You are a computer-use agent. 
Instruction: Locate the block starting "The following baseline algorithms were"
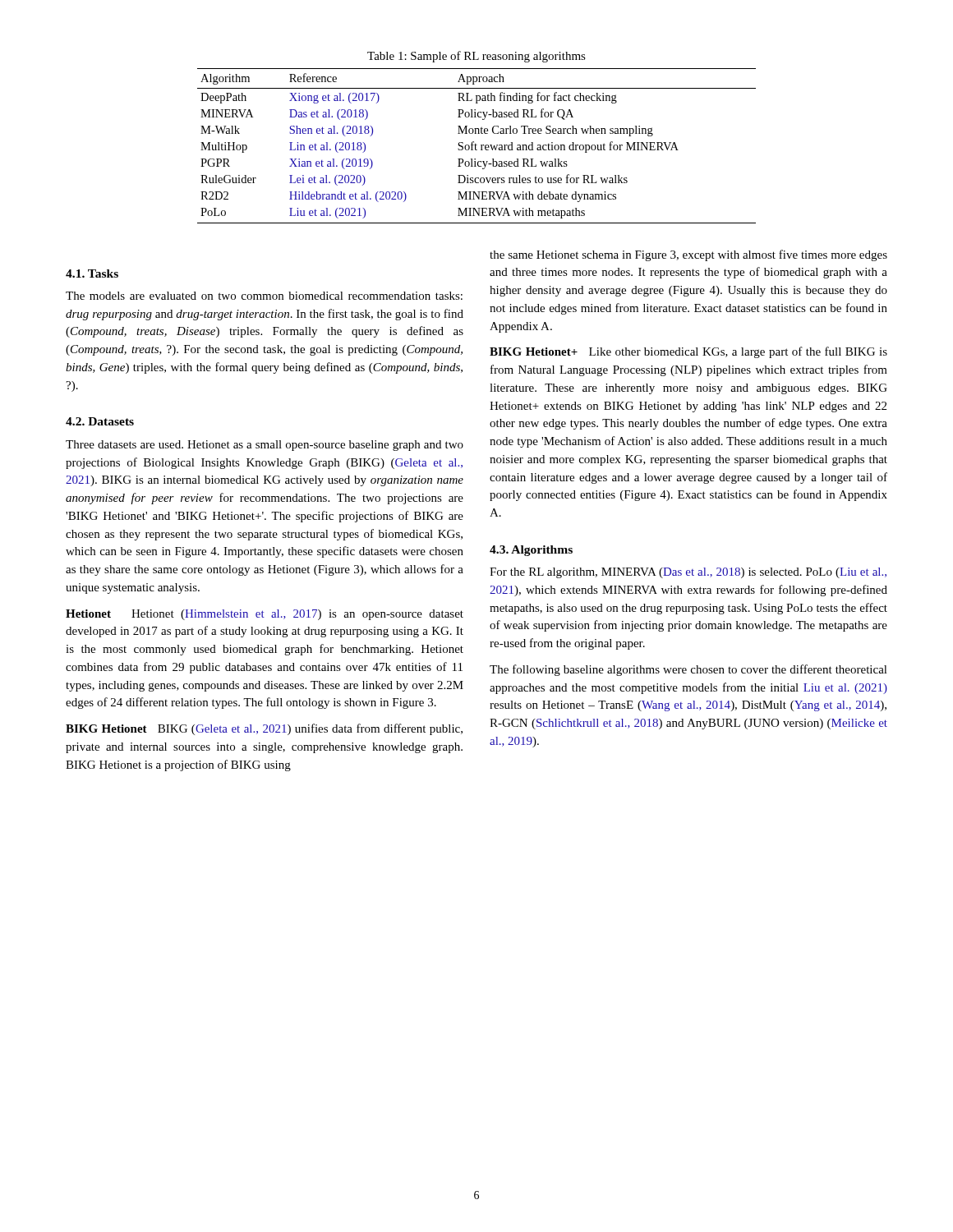688,705
